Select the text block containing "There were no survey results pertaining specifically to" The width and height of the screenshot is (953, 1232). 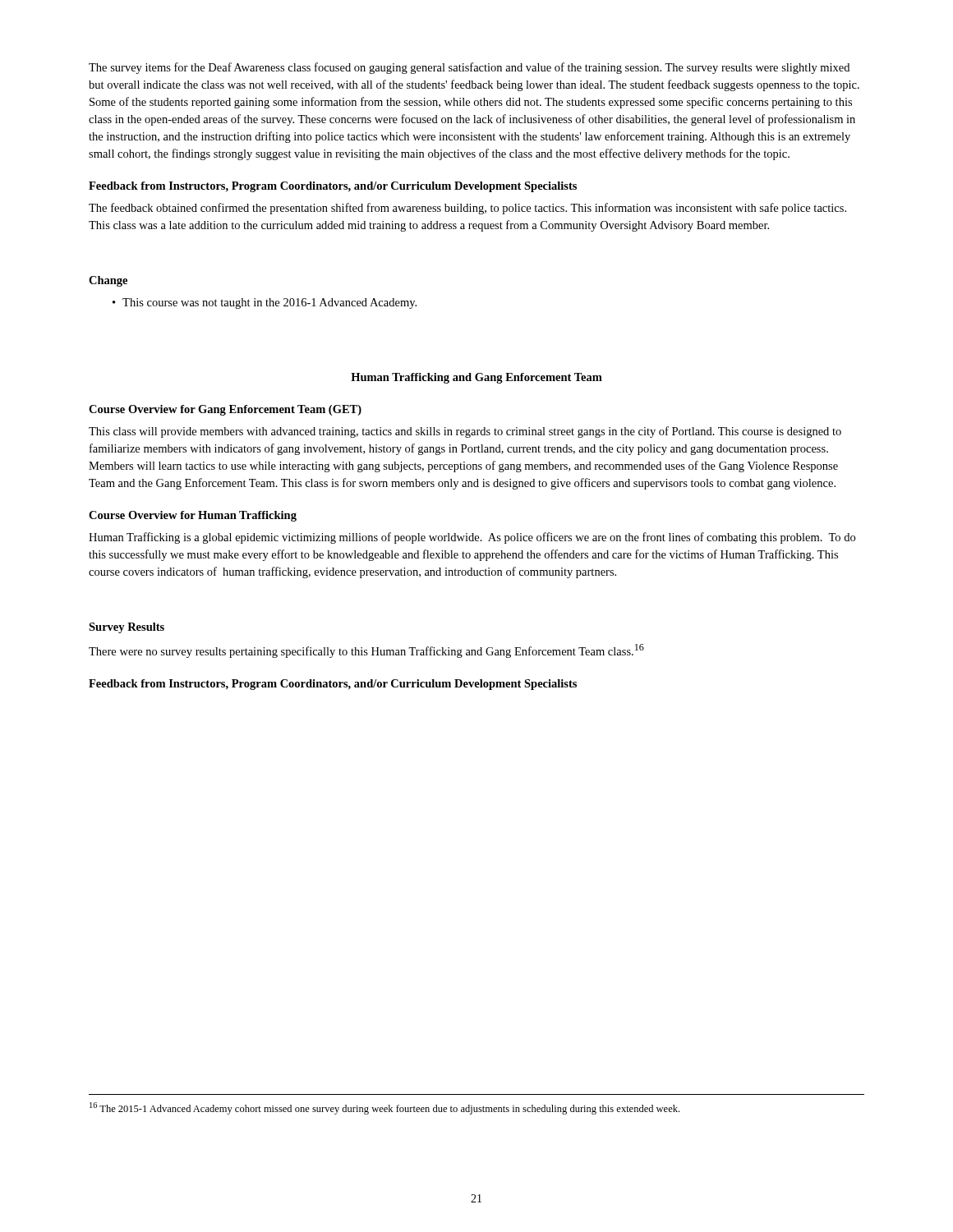click(366, 650)
